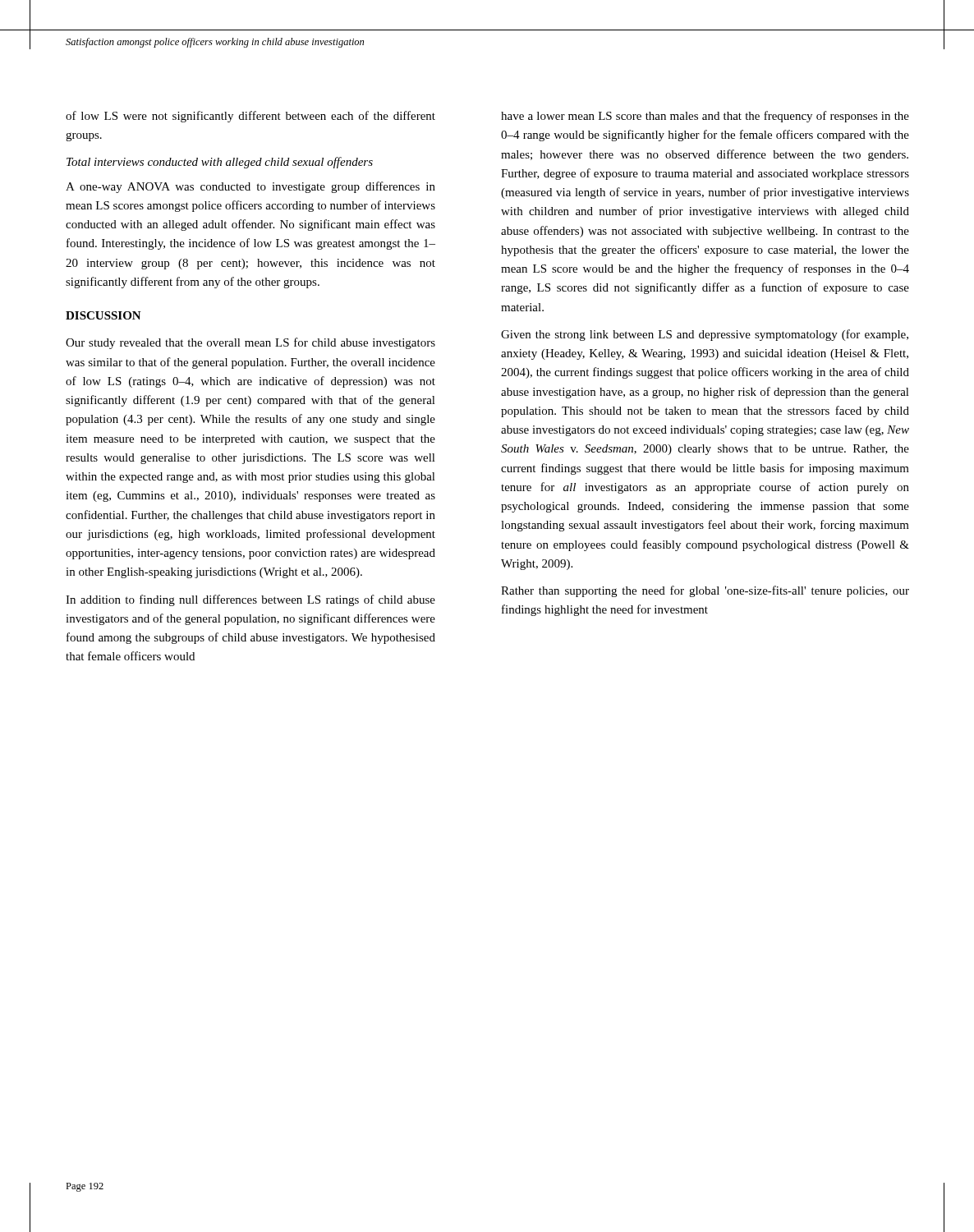
Task: Click on the section header that reads "Total interviews conducted with alleged child sexual"
Action: [x=251, y=162]
